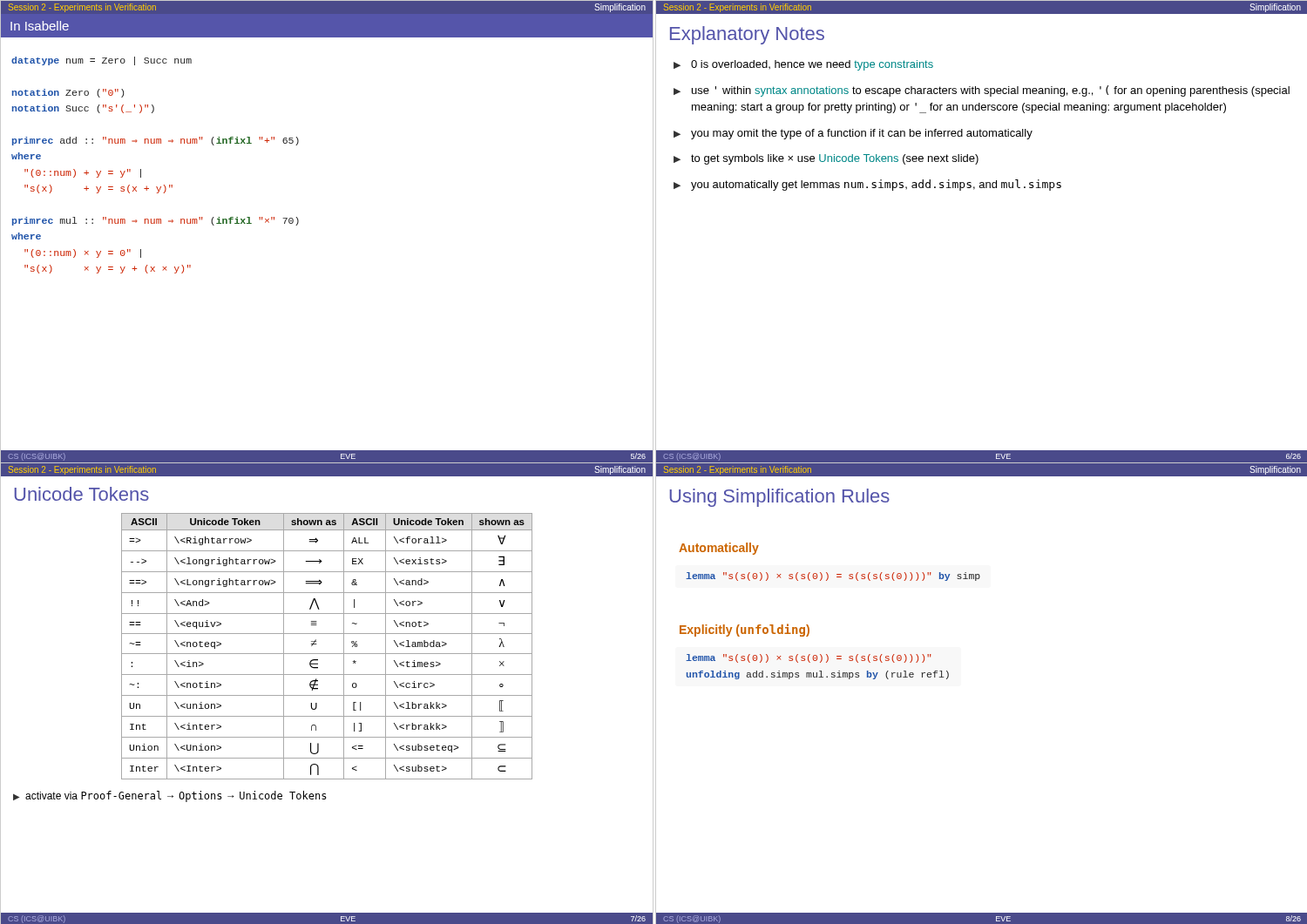Viewport: 1307px width, 924px height.
Task: Find the table that mentions "Unicode Token"
Action: coord(327,646)
